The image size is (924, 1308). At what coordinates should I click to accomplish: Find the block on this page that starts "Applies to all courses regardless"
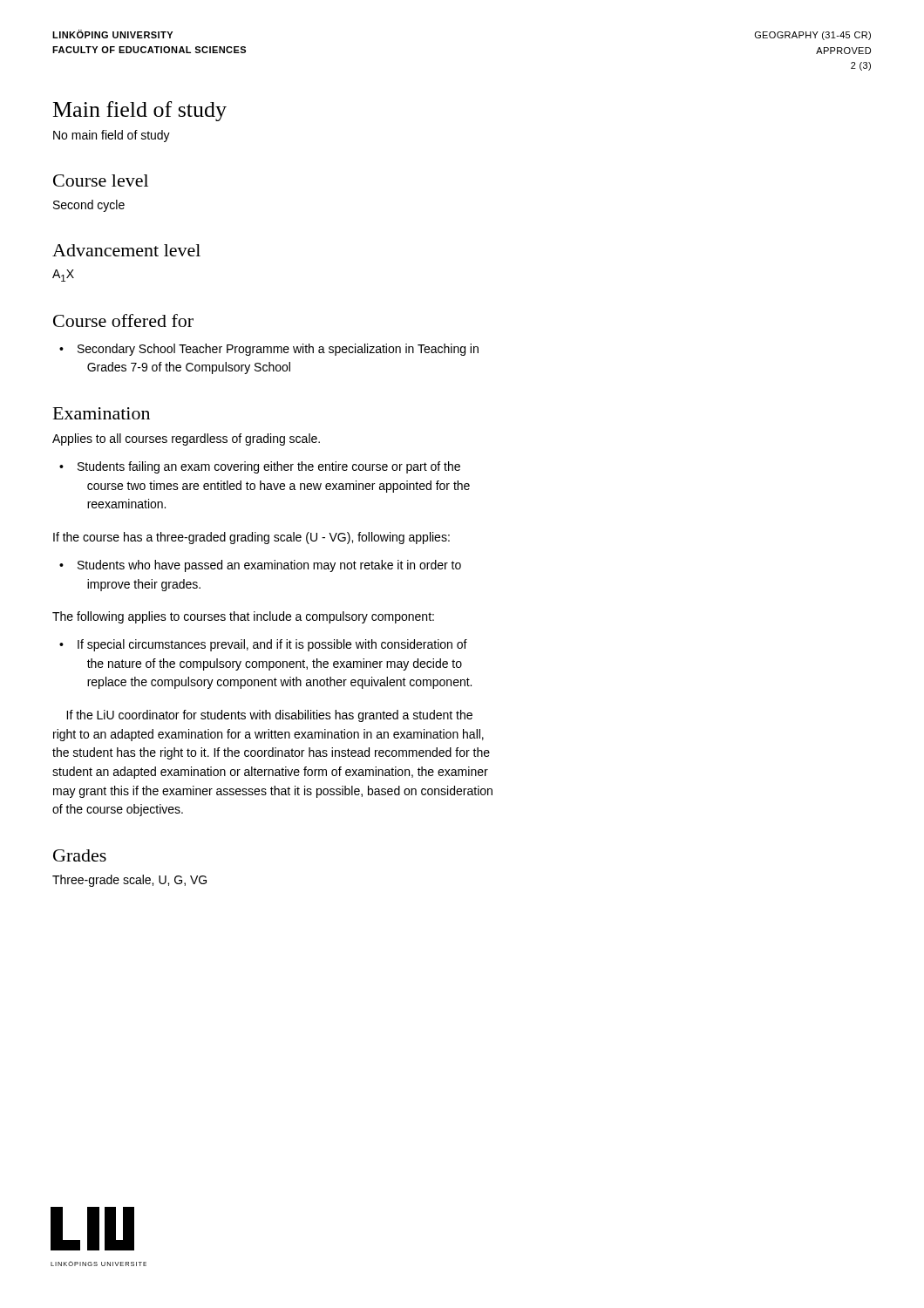[x=187, y=439]
